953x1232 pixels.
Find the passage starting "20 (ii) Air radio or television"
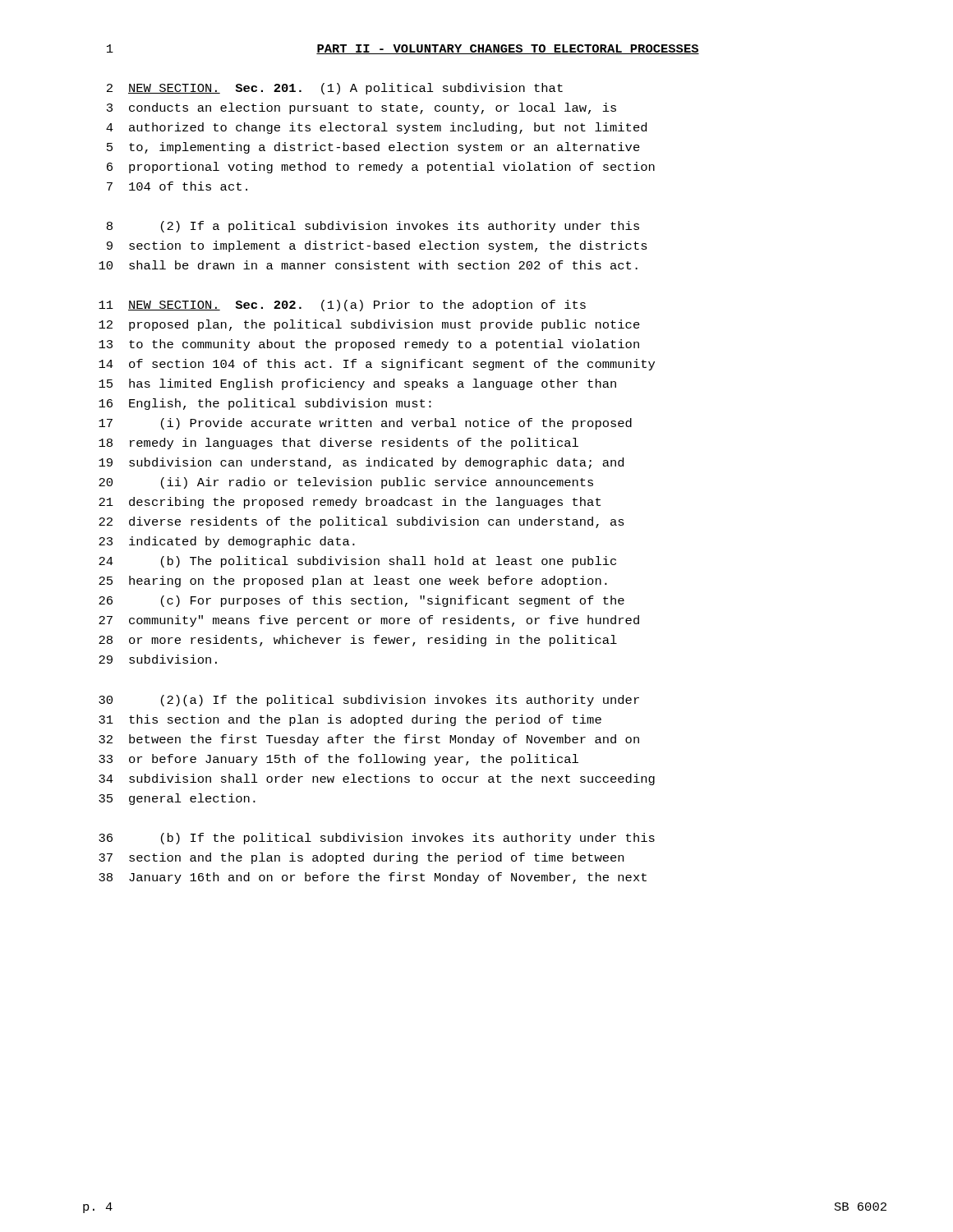pyautogui.click(x=485, y=513)
